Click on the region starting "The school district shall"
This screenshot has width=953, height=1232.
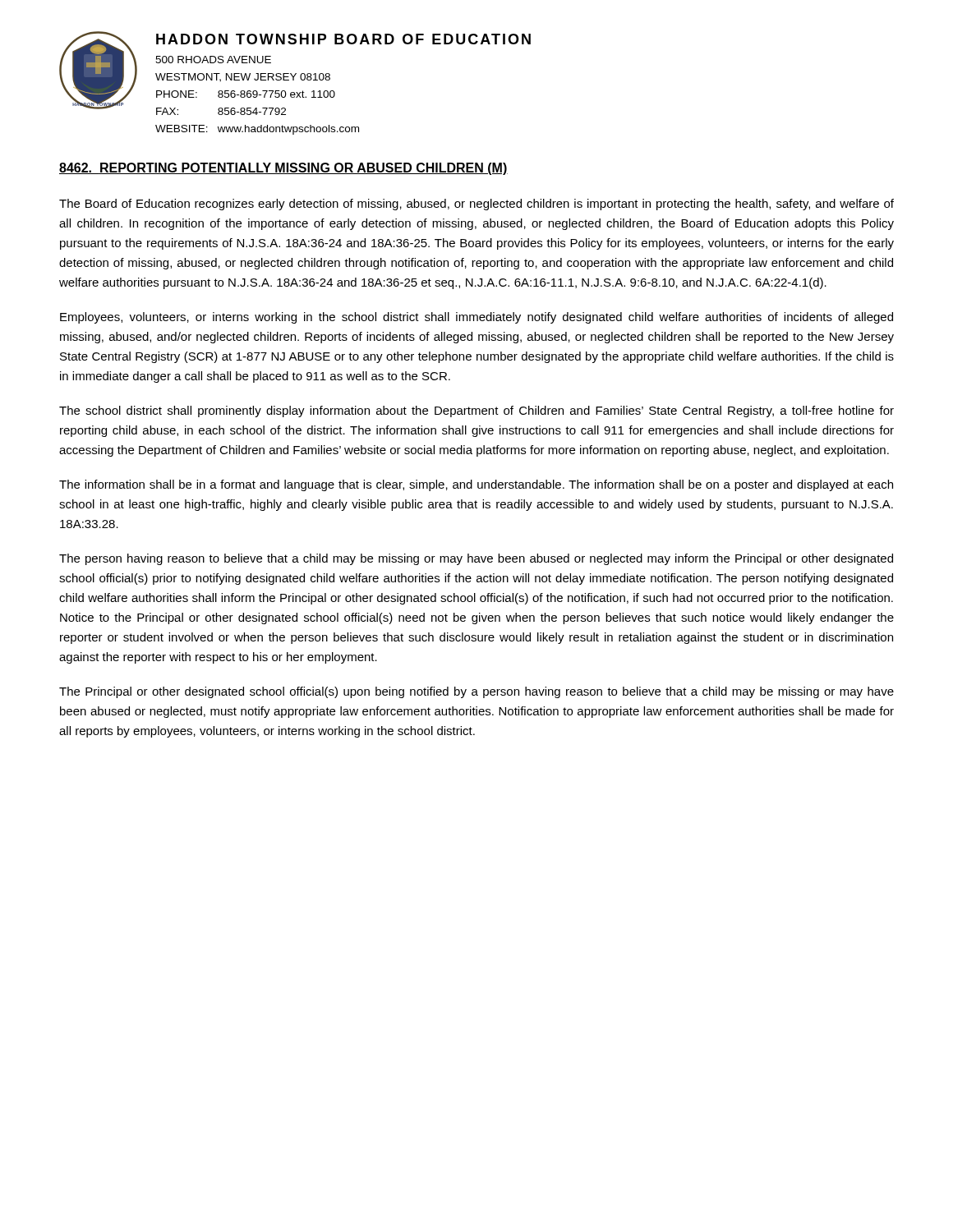point(476,430)
